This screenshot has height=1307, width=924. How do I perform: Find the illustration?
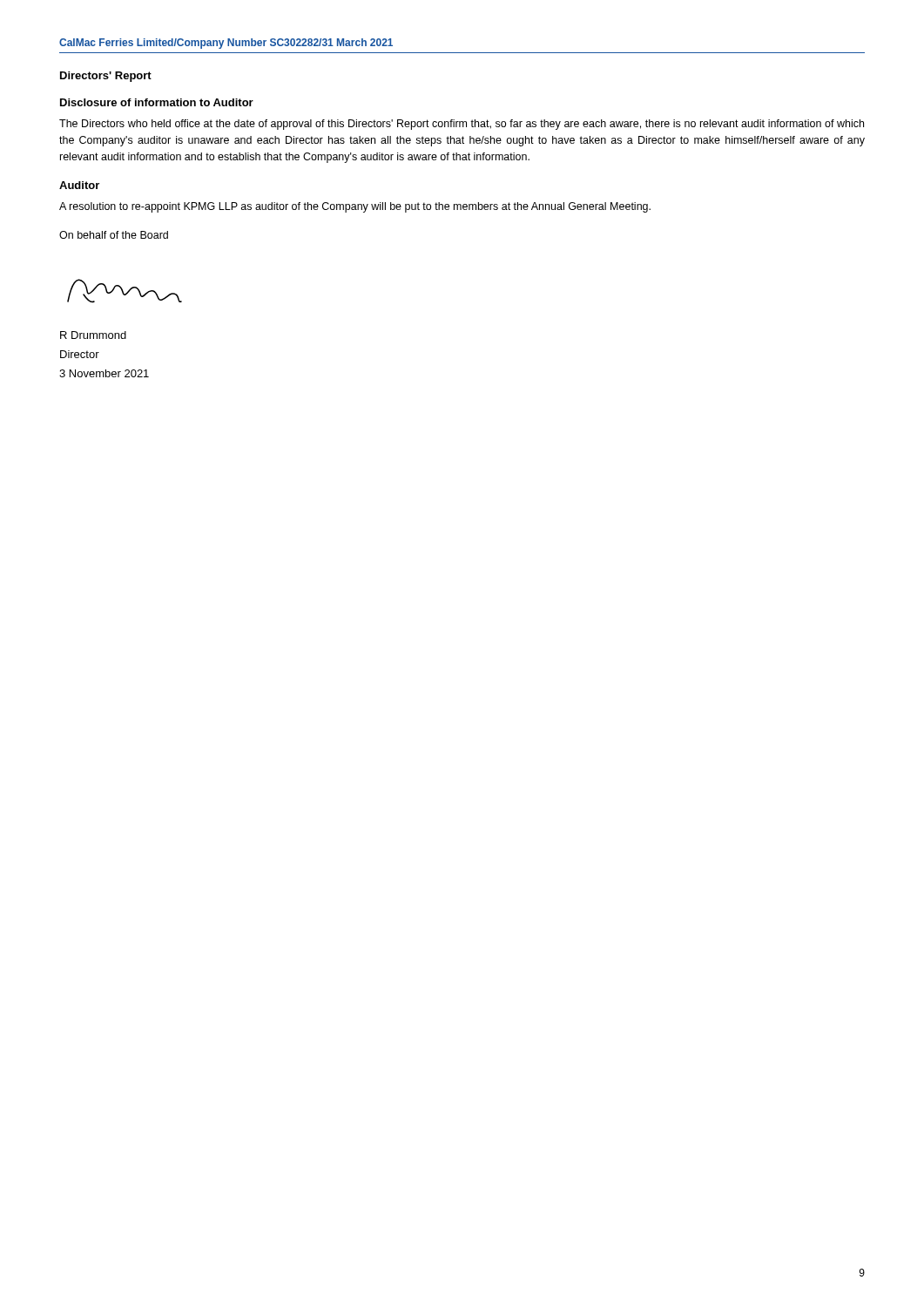click(462, 288)
